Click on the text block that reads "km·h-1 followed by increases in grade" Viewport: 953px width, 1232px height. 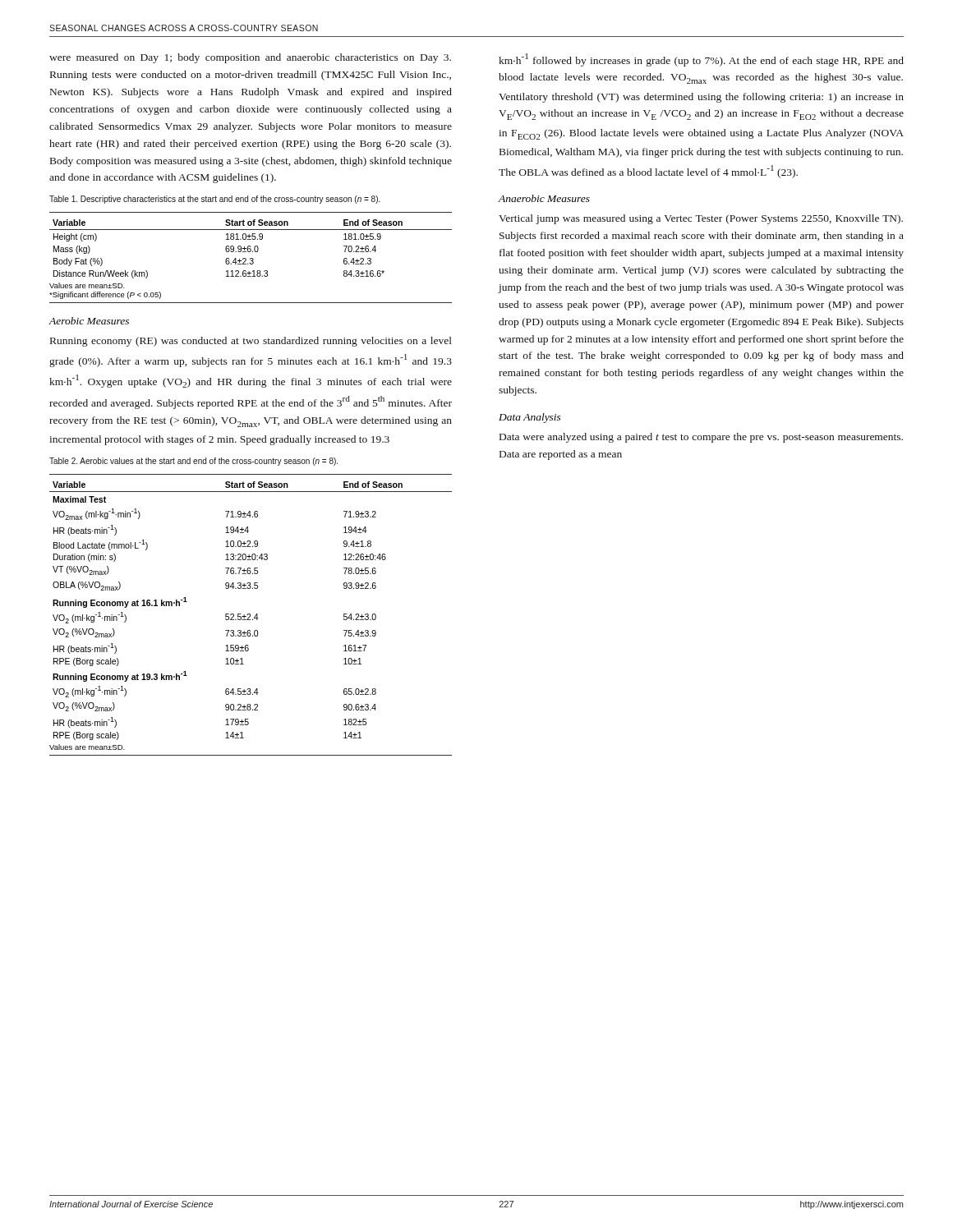(x=701, y=114)
